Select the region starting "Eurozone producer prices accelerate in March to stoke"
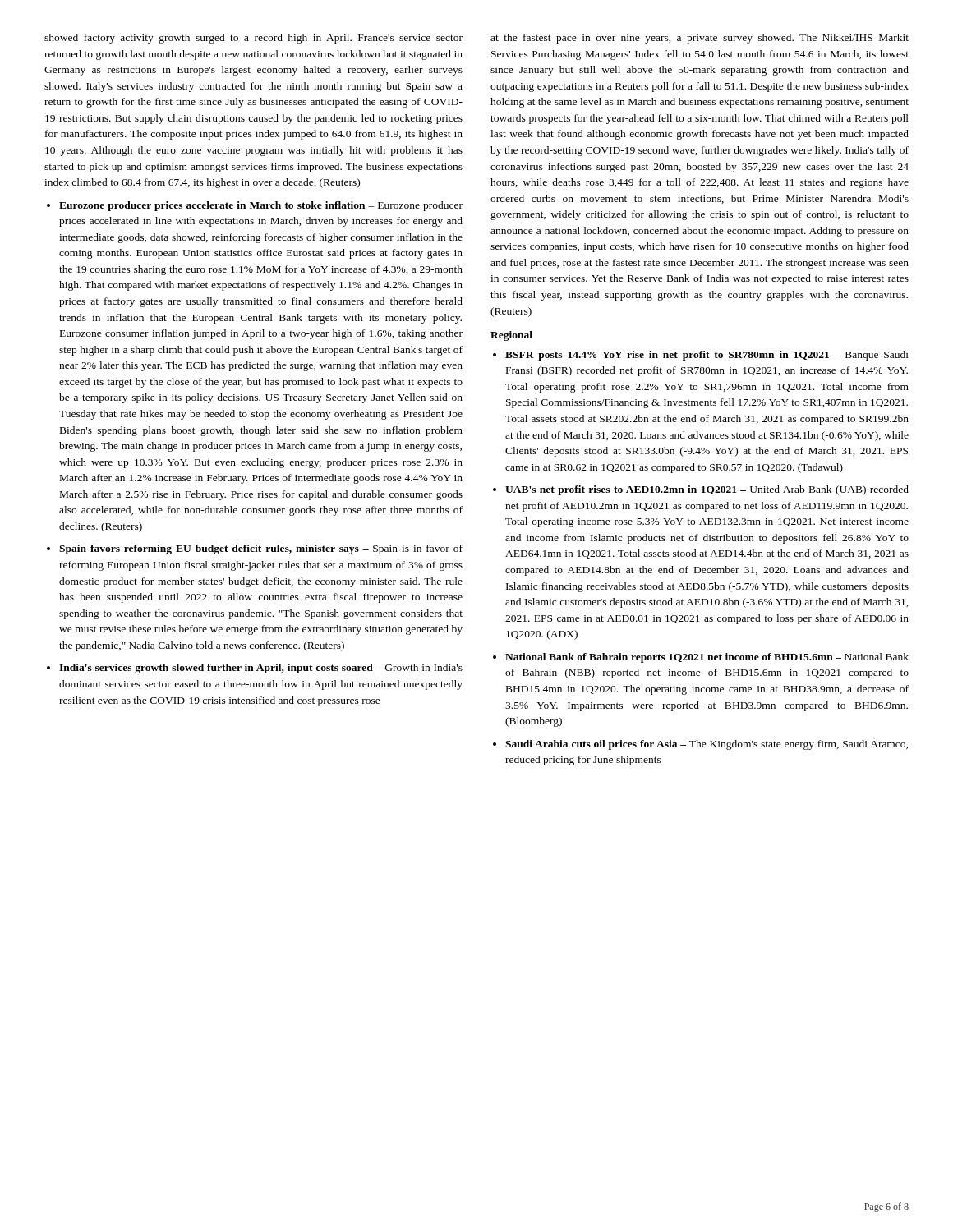 click(261, 366)
